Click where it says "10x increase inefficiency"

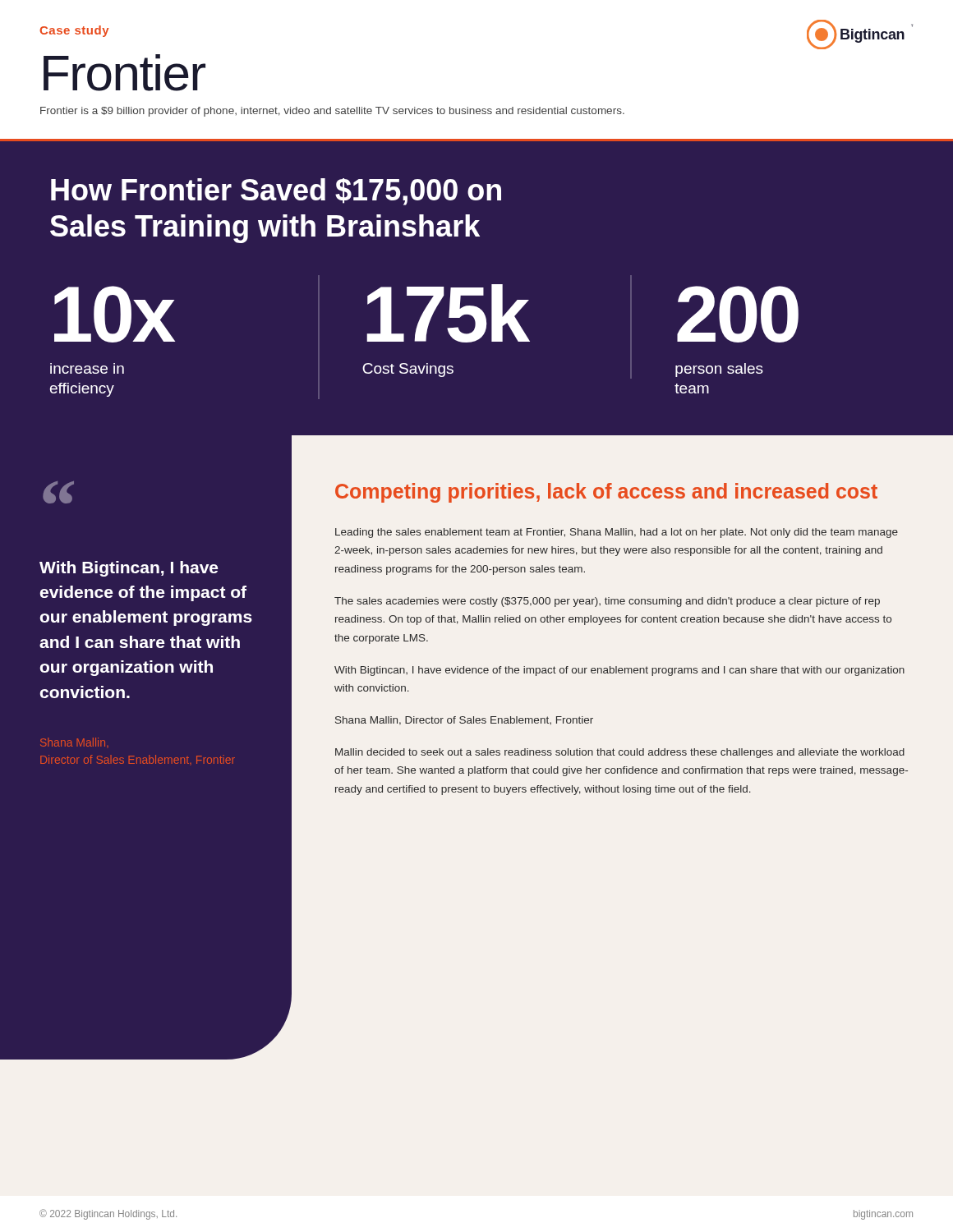point(164,337)
